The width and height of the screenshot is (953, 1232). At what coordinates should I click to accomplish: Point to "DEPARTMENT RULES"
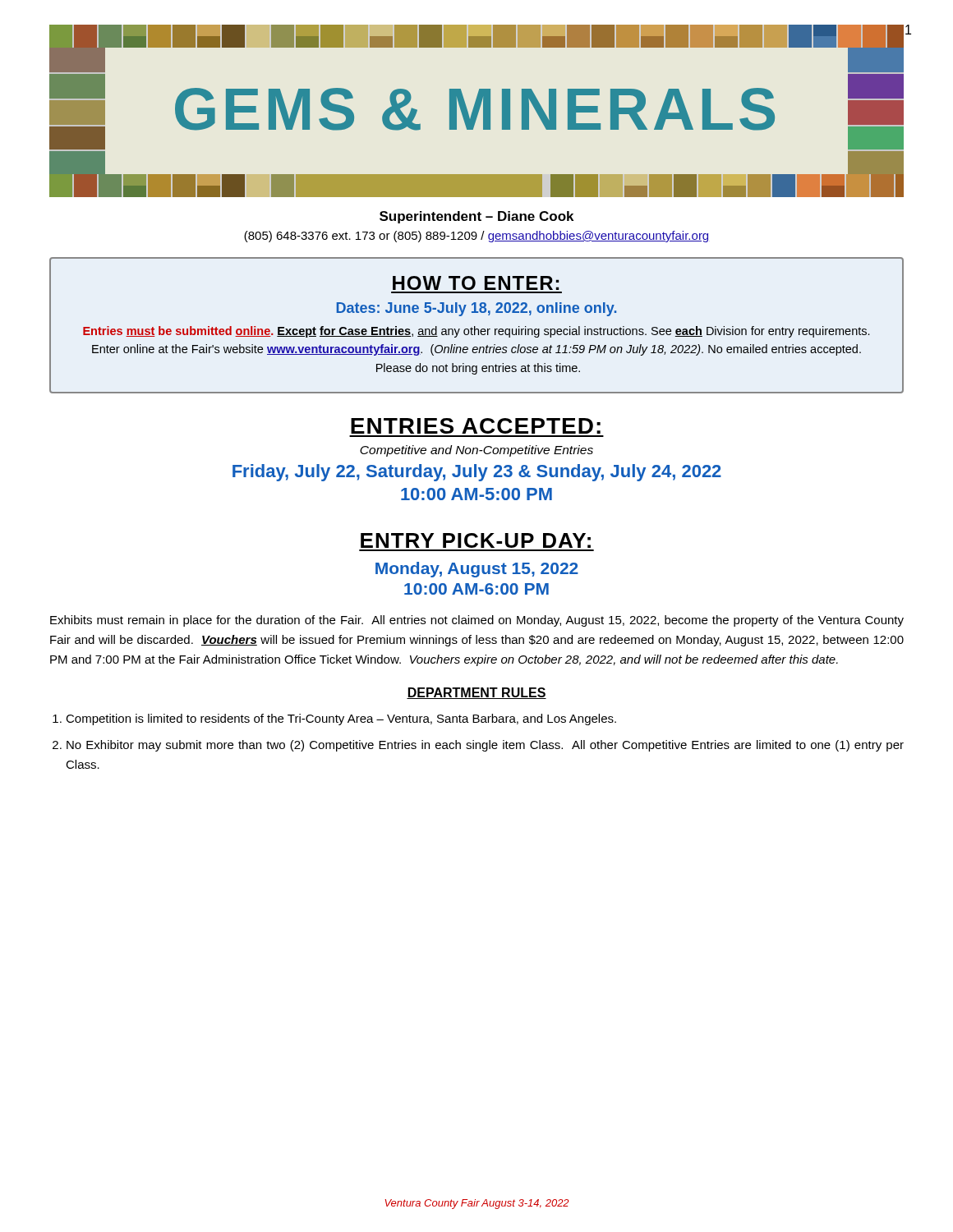click(476, 693)
